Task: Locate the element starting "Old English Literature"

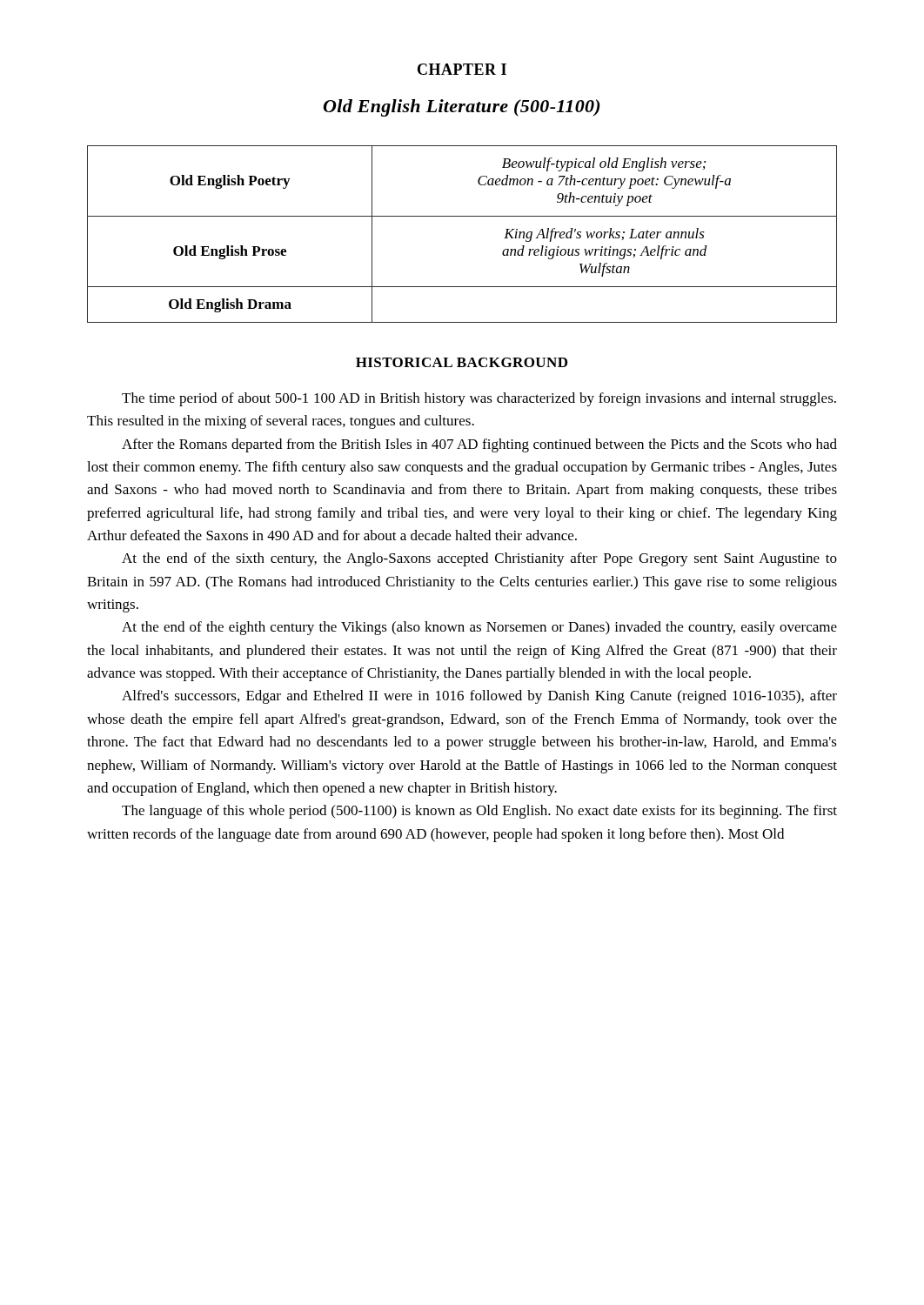Action: [x=462, y=106]
